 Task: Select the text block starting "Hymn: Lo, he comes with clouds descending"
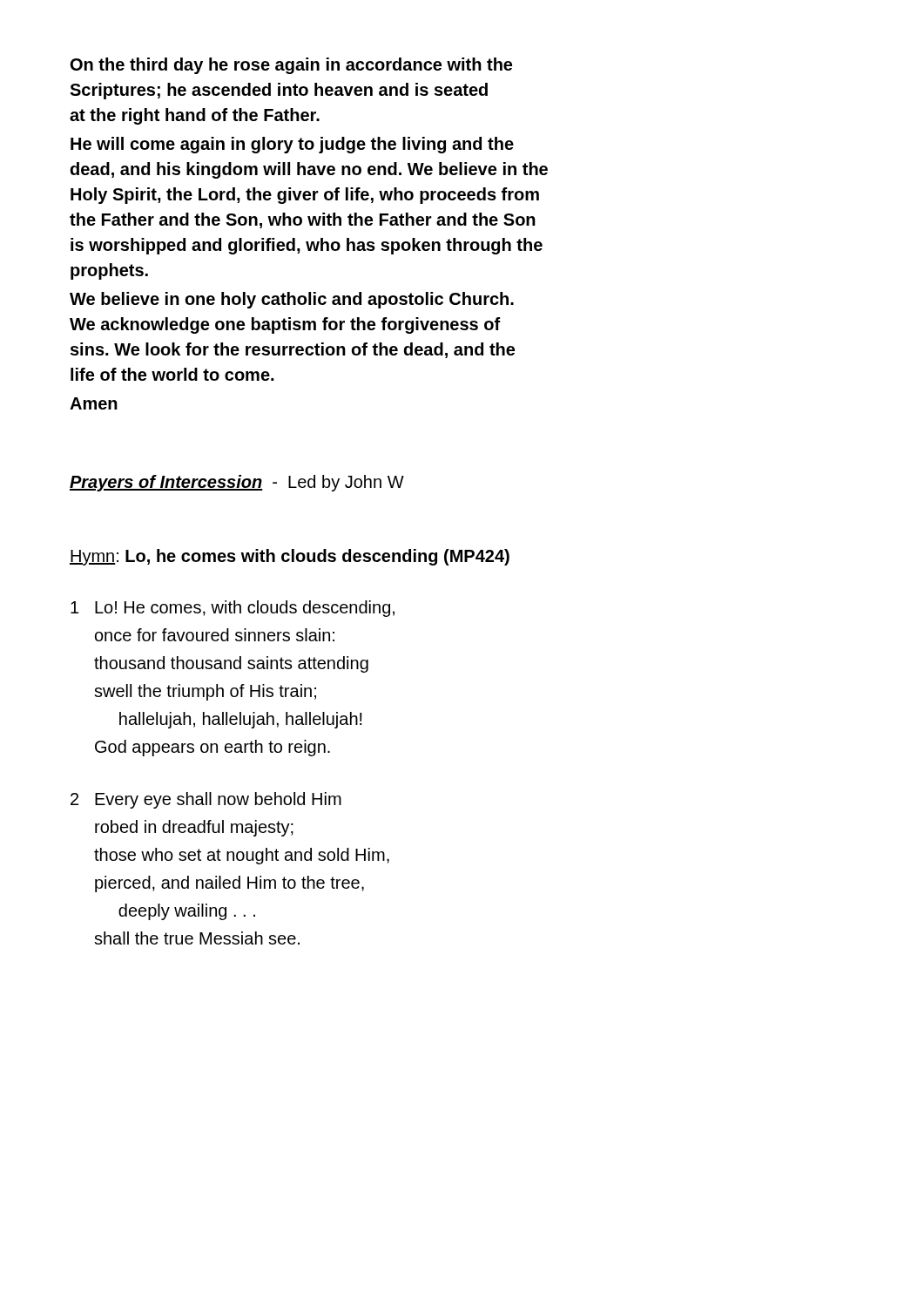(x=290, y=556)
